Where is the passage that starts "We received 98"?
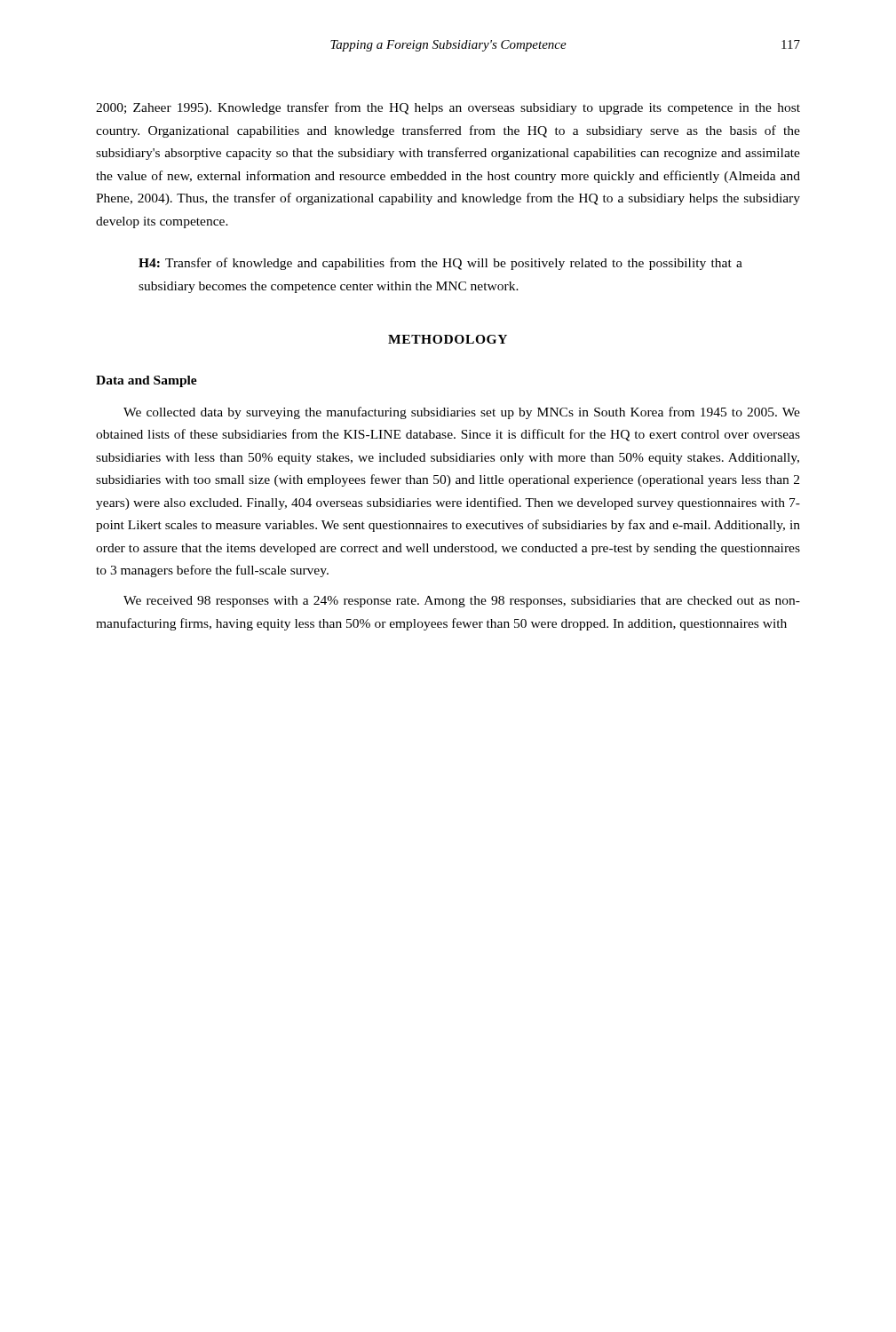The width and height of the screenshot is (896, 1332). [x=448, y=611]
